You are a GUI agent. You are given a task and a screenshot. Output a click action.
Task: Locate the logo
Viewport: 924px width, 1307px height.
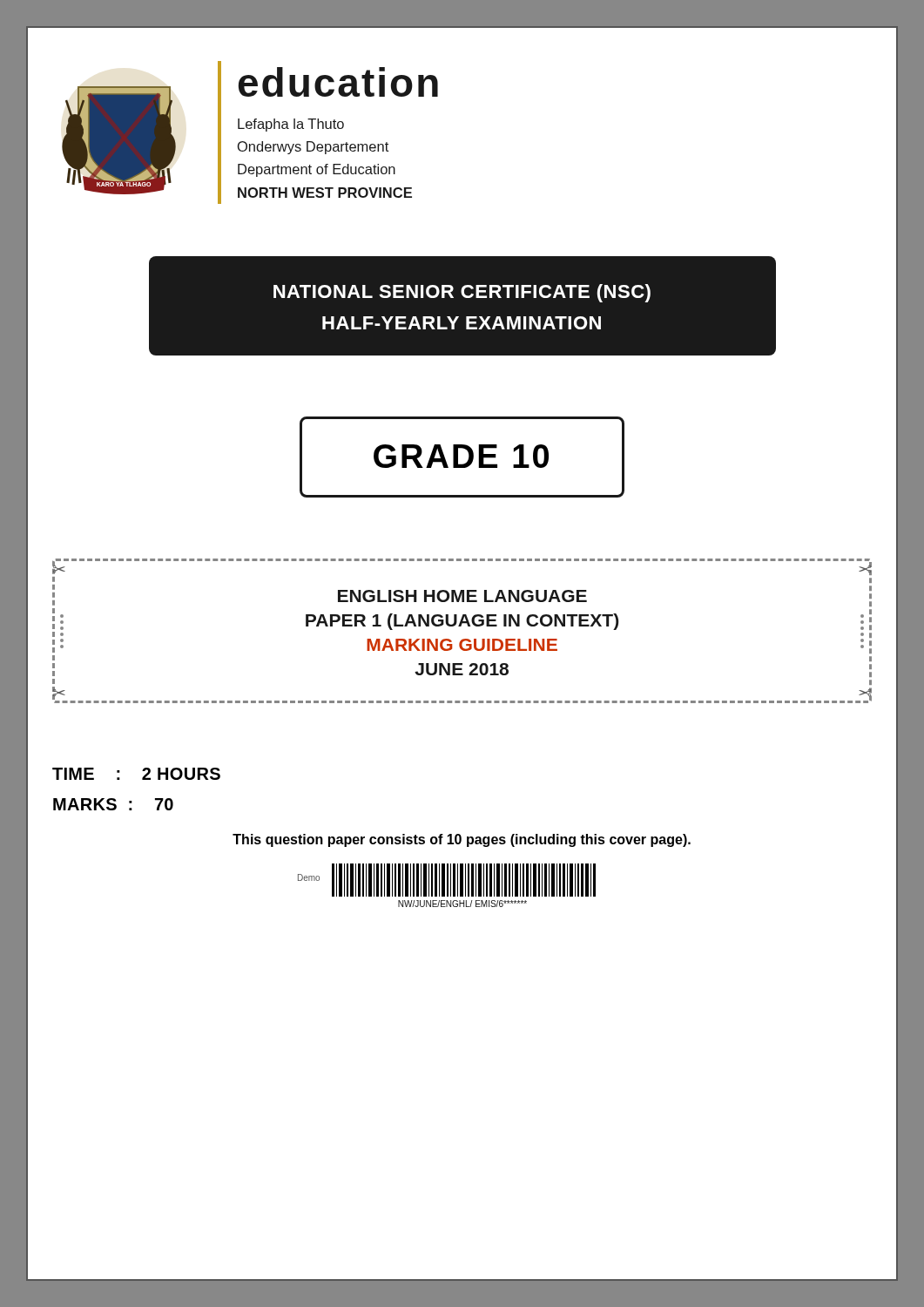pyautogui.click(x=462, y=133)
